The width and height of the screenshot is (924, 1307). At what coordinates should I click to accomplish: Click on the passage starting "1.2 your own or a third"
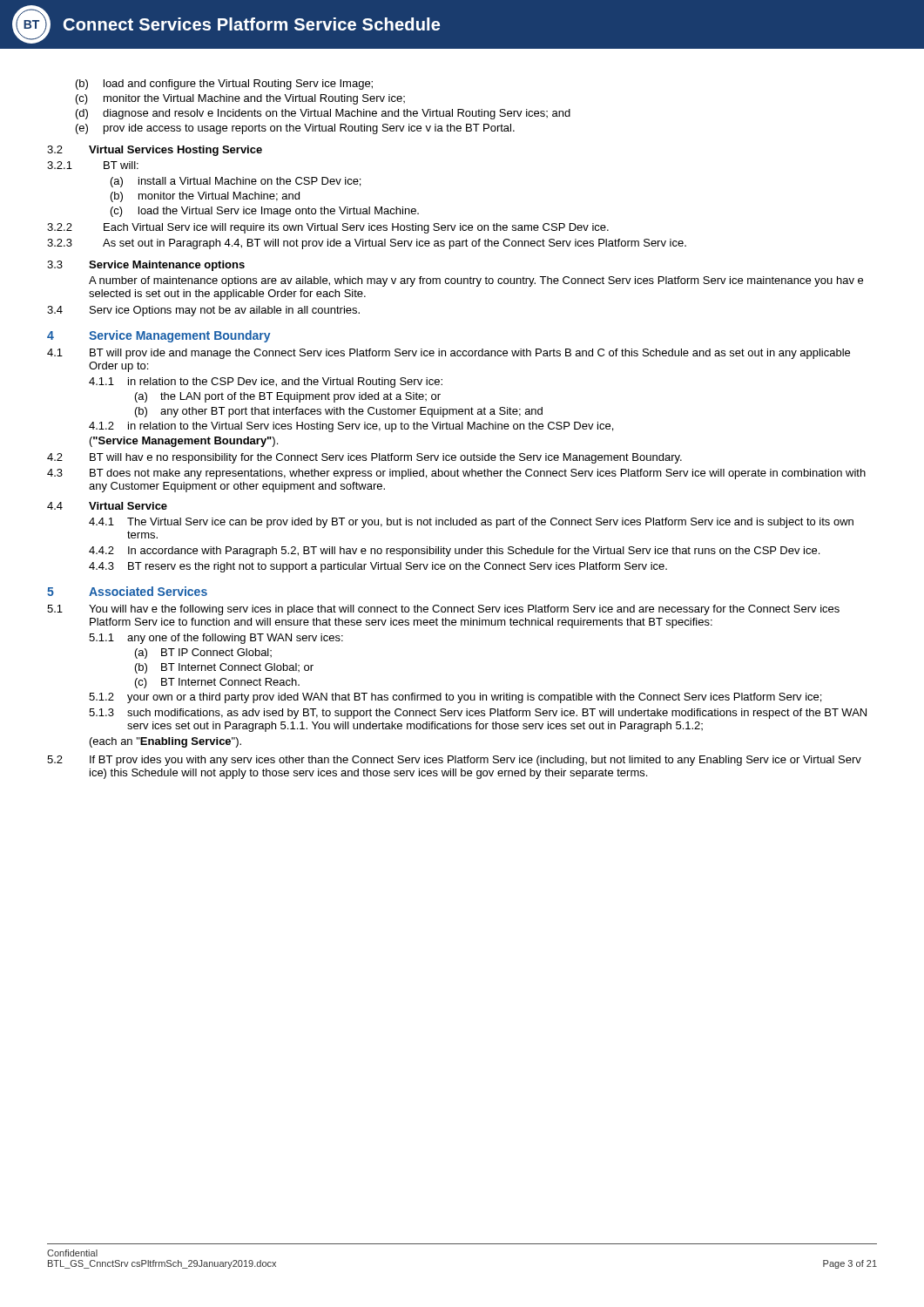point(456,697)
